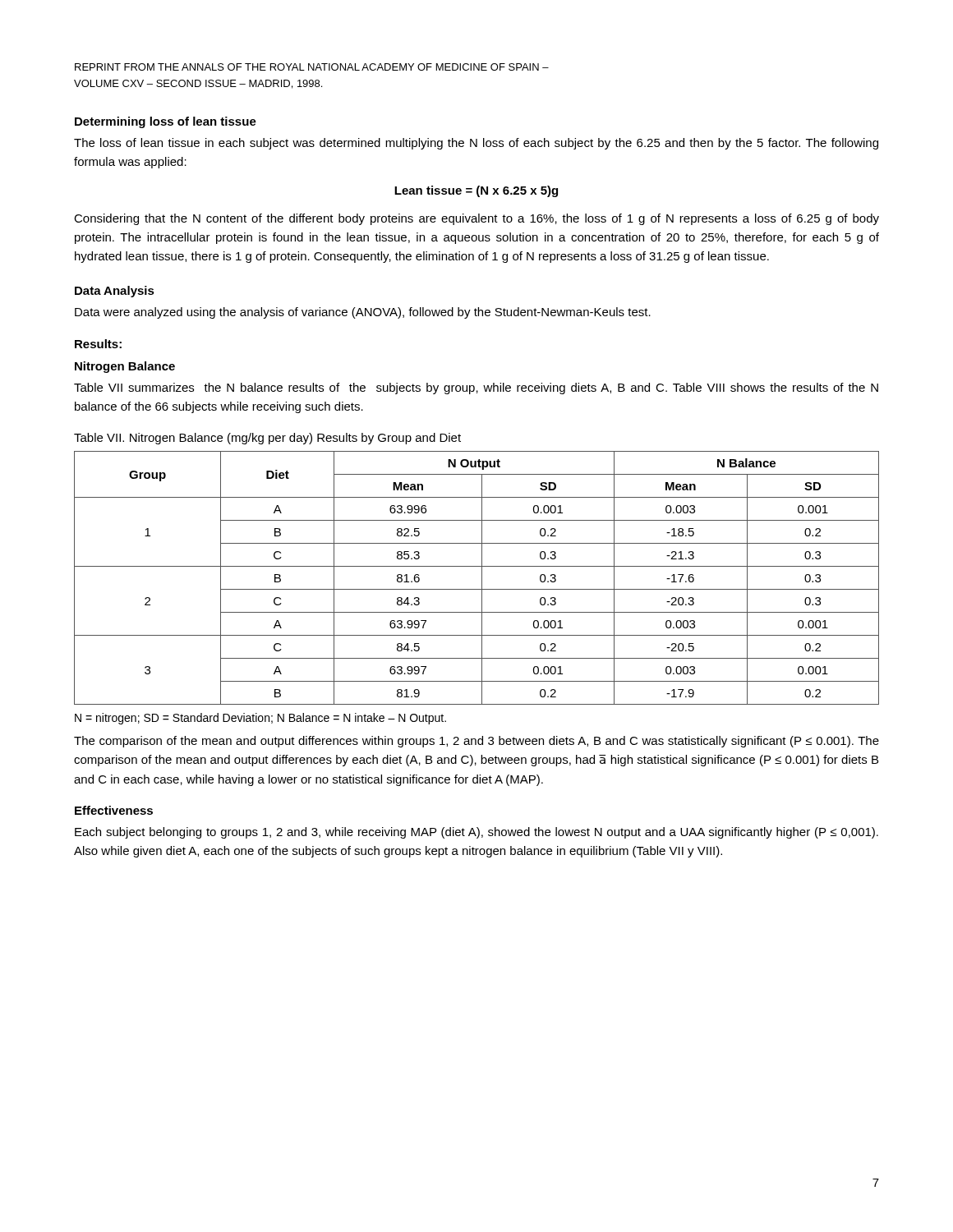Image resolution: width=953 pixels, height=1232 pixels.
Task: Find the text starting "Determining loss of lean tissue"
Action: [x=165, y=121]
